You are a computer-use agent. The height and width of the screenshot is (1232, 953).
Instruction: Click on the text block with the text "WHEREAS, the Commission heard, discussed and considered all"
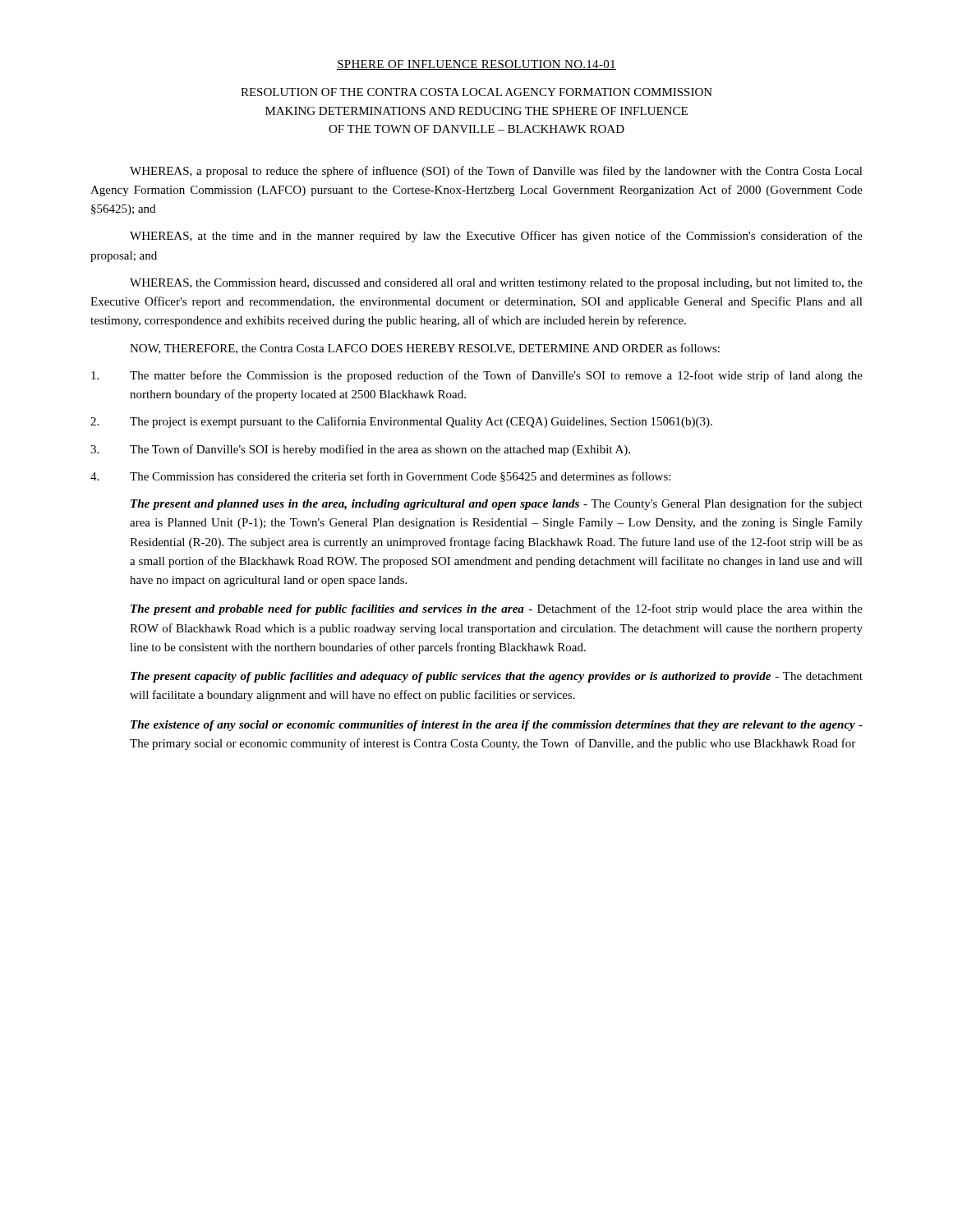[x=476, y=301]
